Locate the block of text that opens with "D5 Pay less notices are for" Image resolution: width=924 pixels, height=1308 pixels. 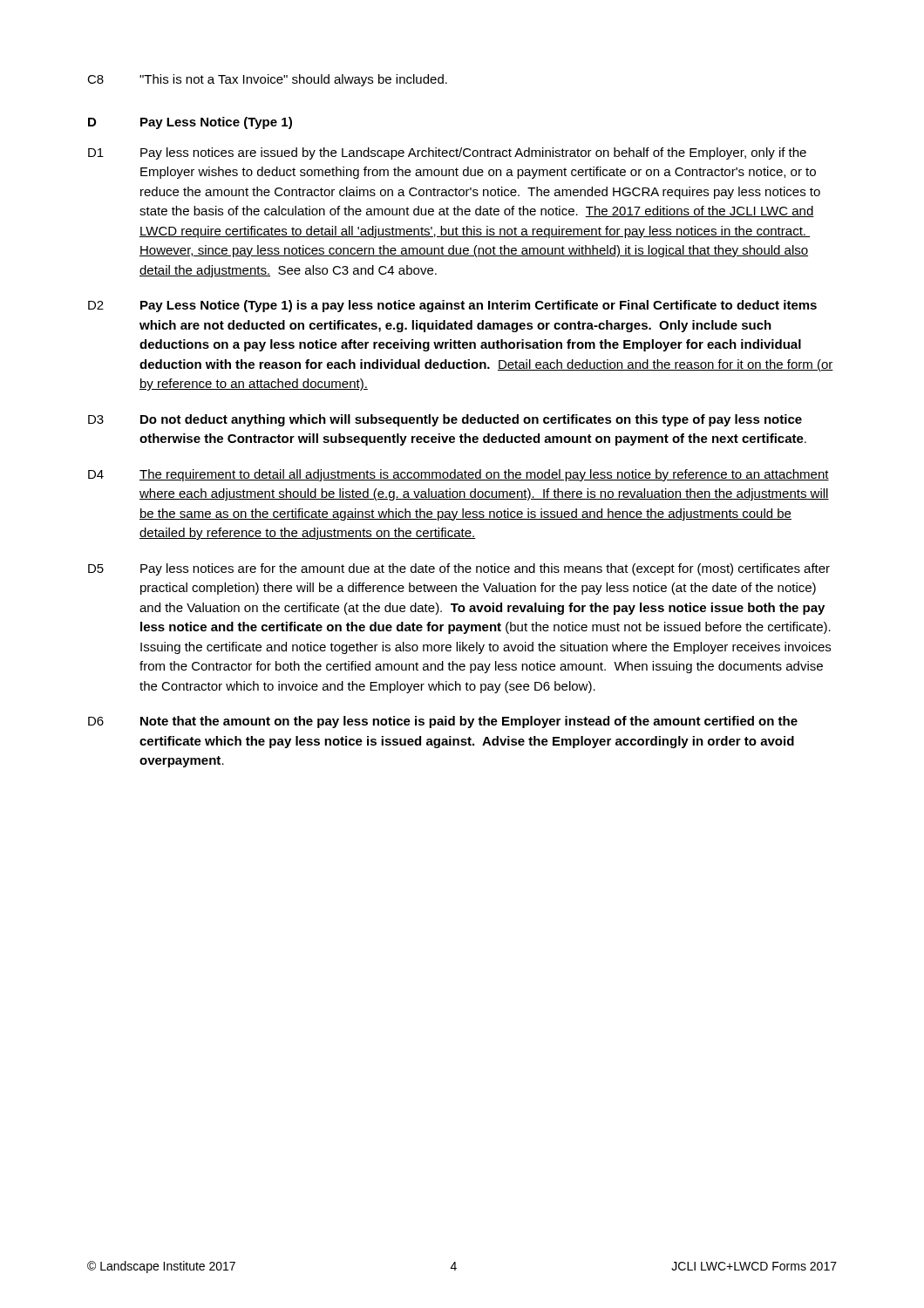coord(462,627)
